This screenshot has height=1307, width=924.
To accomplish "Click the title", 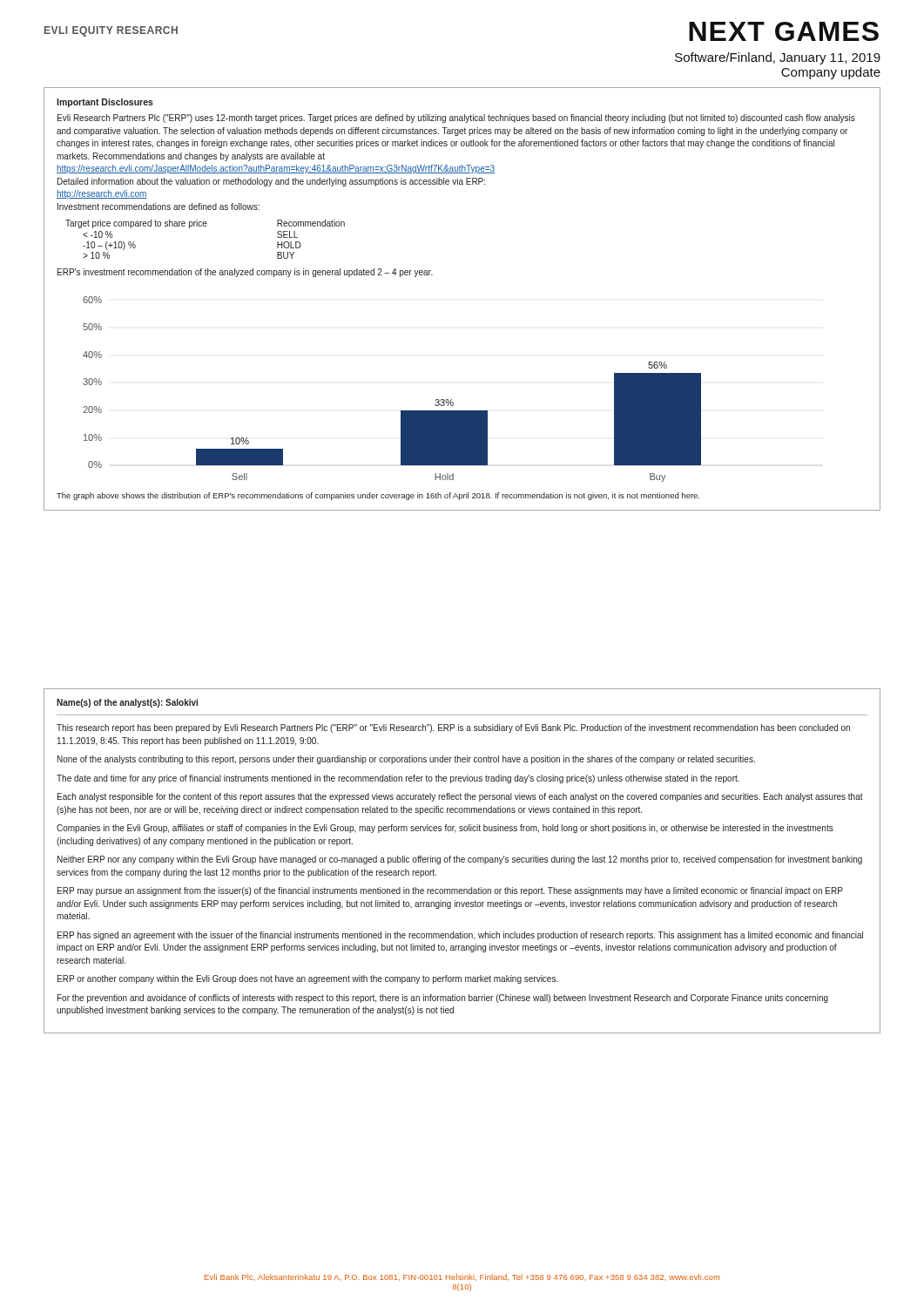I will (777, 48).
